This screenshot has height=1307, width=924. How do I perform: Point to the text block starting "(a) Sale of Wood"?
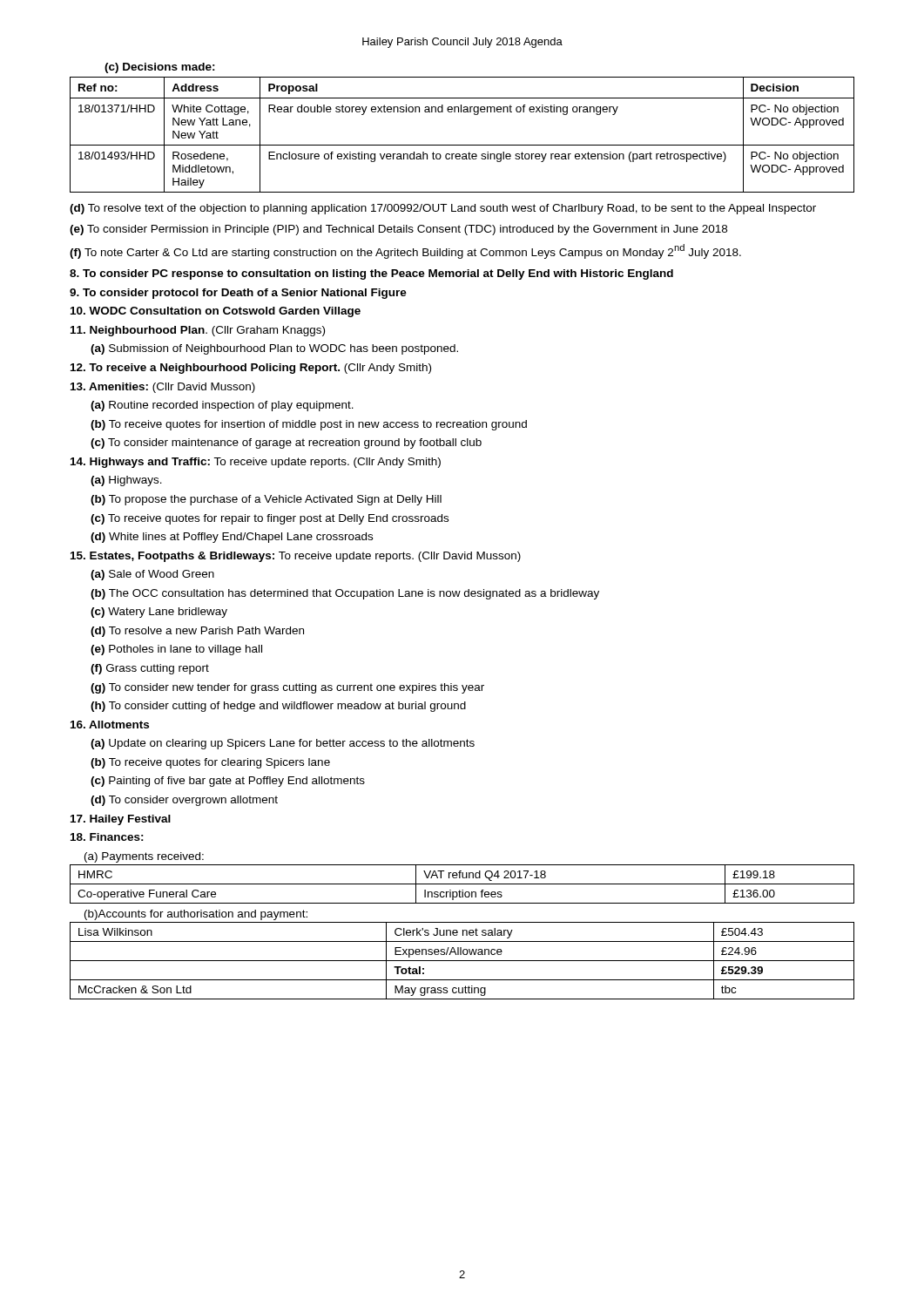[153, 574]
